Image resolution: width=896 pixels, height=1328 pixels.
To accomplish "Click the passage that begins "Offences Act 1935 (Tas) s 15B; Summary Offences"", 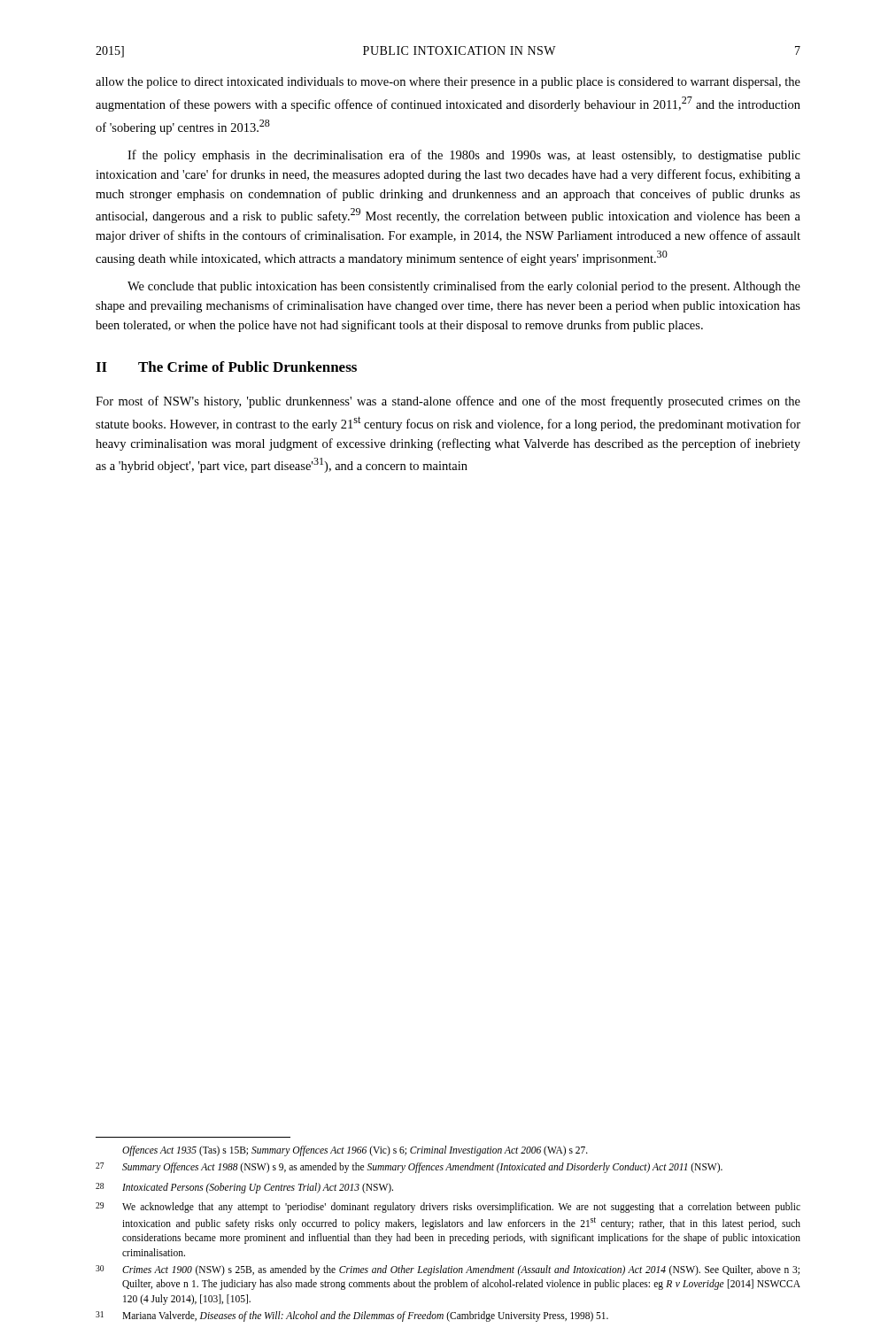I will pyautogui.click(x=355, y=1150).
